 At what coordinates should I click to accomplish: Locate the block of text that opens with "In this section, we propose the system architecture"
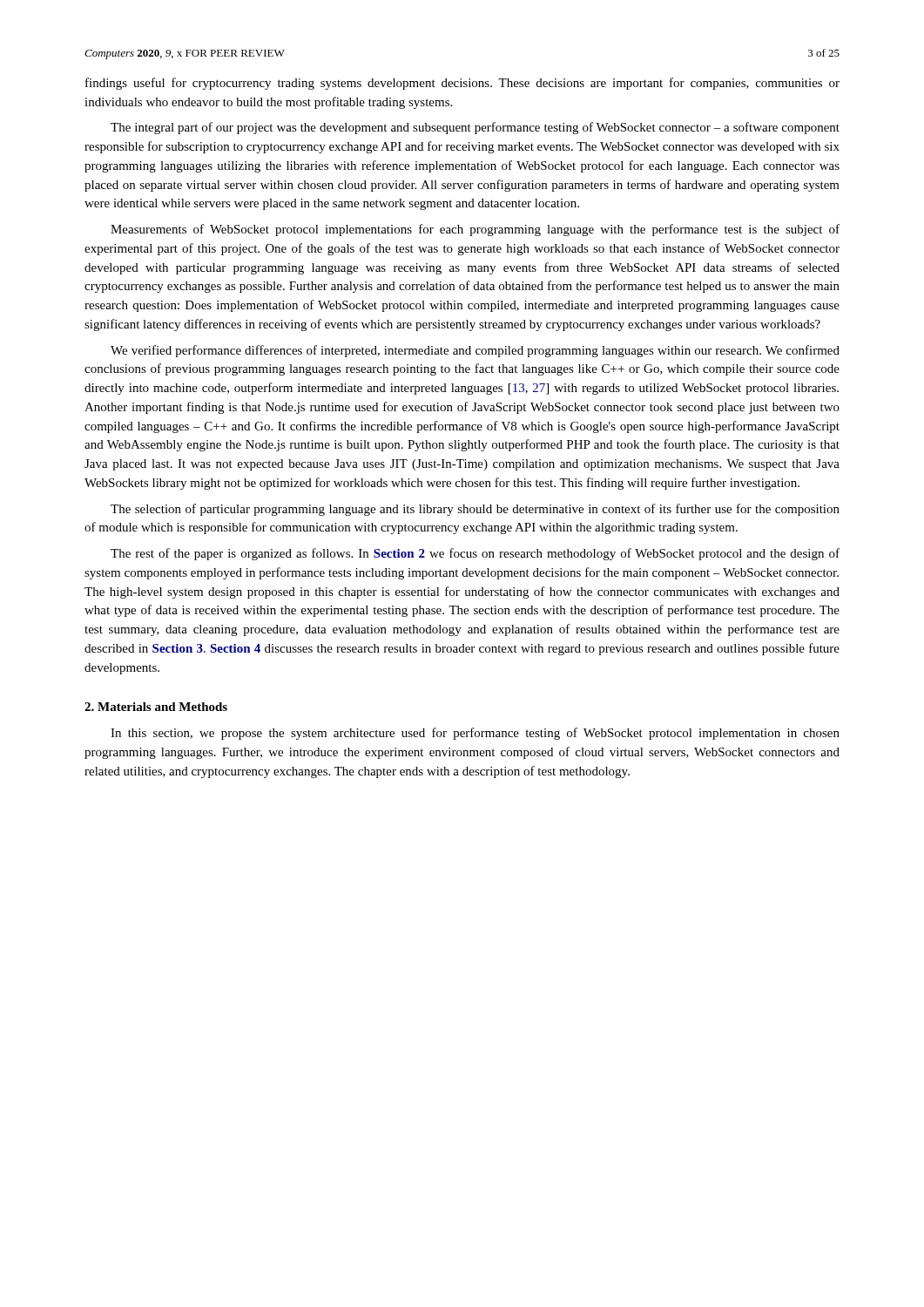462,753
